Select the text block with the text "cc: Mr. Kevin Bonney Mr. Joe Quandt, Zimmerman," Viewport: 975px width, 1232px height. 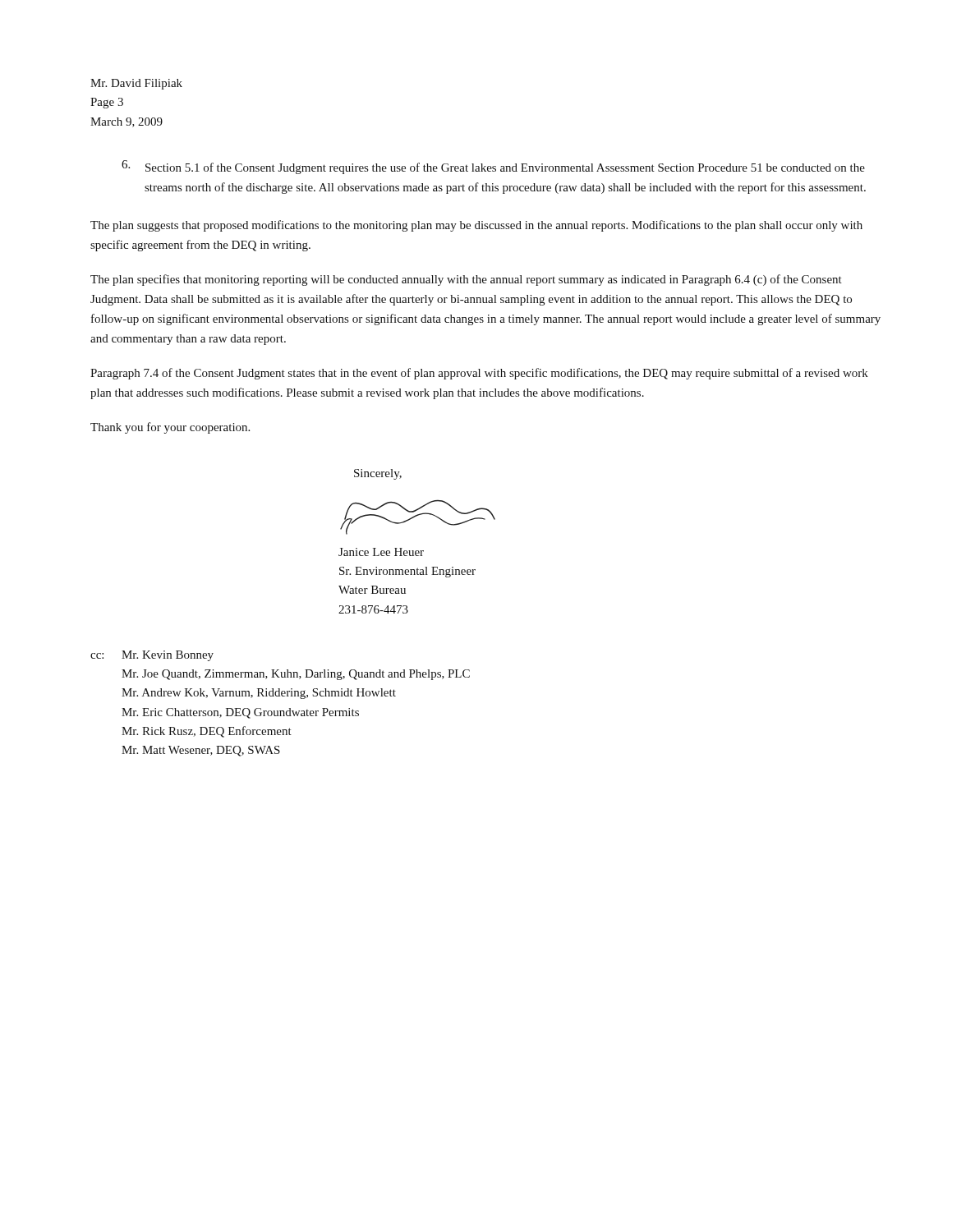pyautogui.click(x=152, y=656)
